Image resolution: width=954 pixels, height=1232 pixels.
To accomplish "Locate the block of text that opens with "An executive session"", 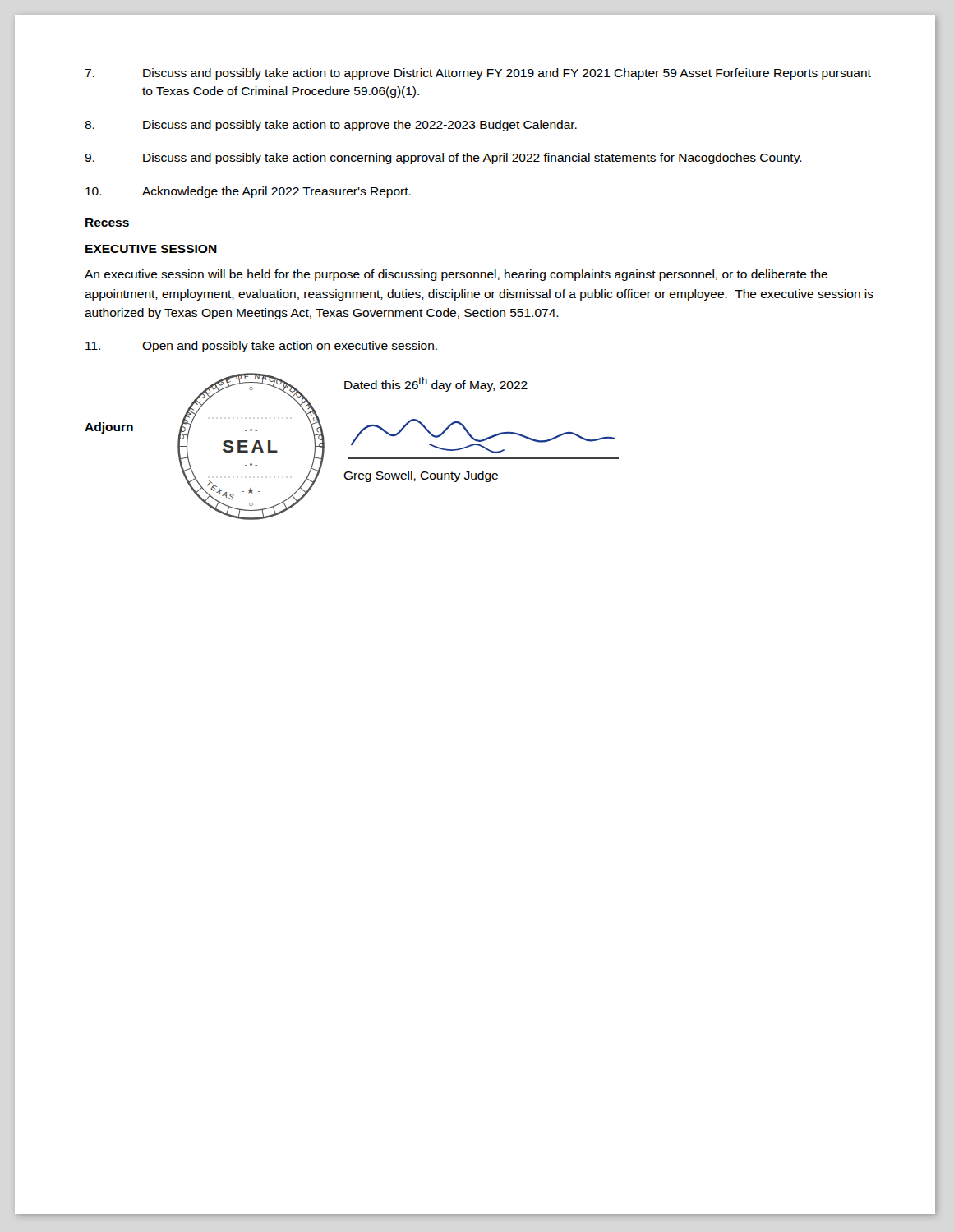I will 479,293.
